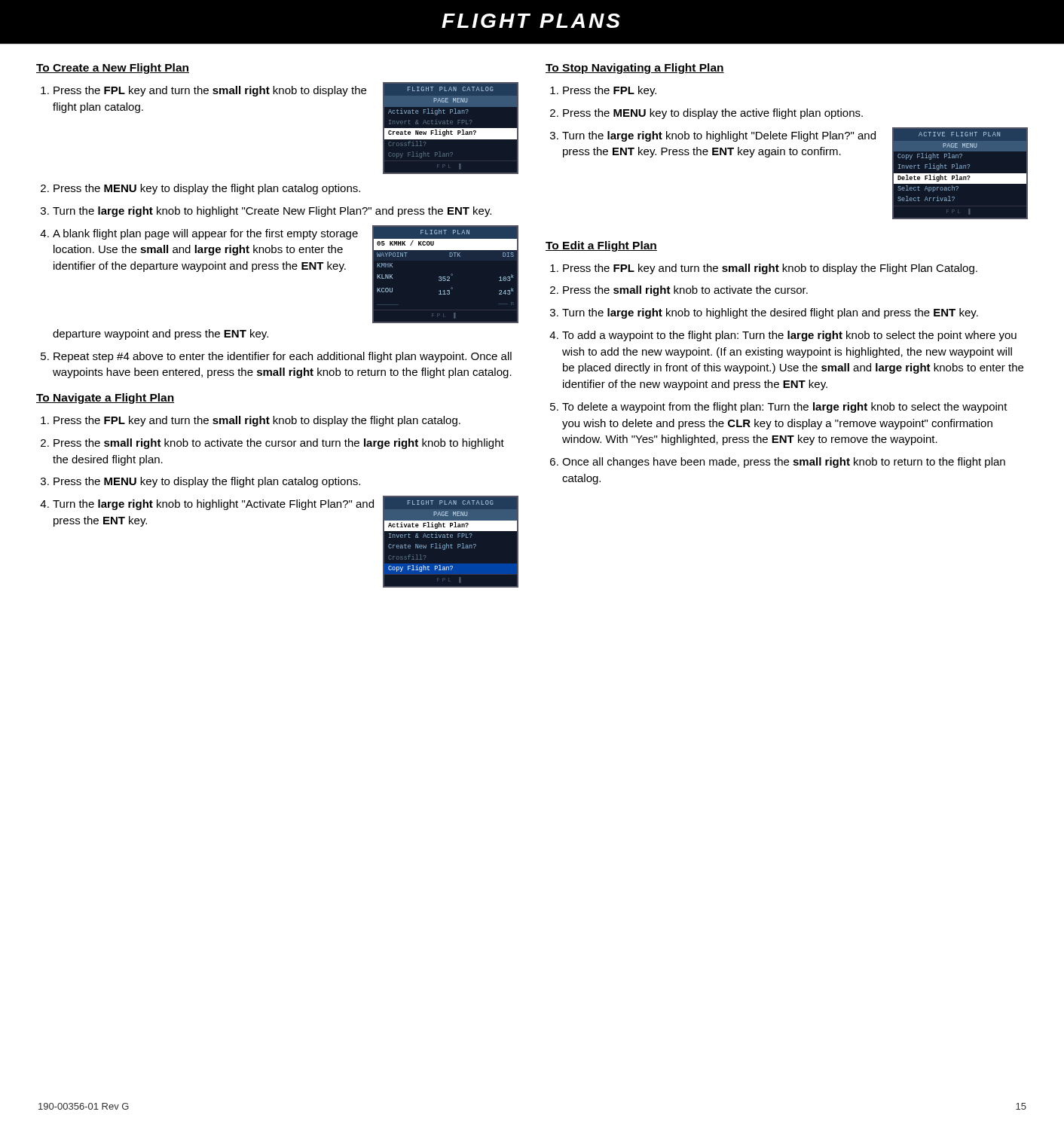The image size is (1064, 1130).
Task: Click on the region starting "To Create a New"
Action: point(113,67)
